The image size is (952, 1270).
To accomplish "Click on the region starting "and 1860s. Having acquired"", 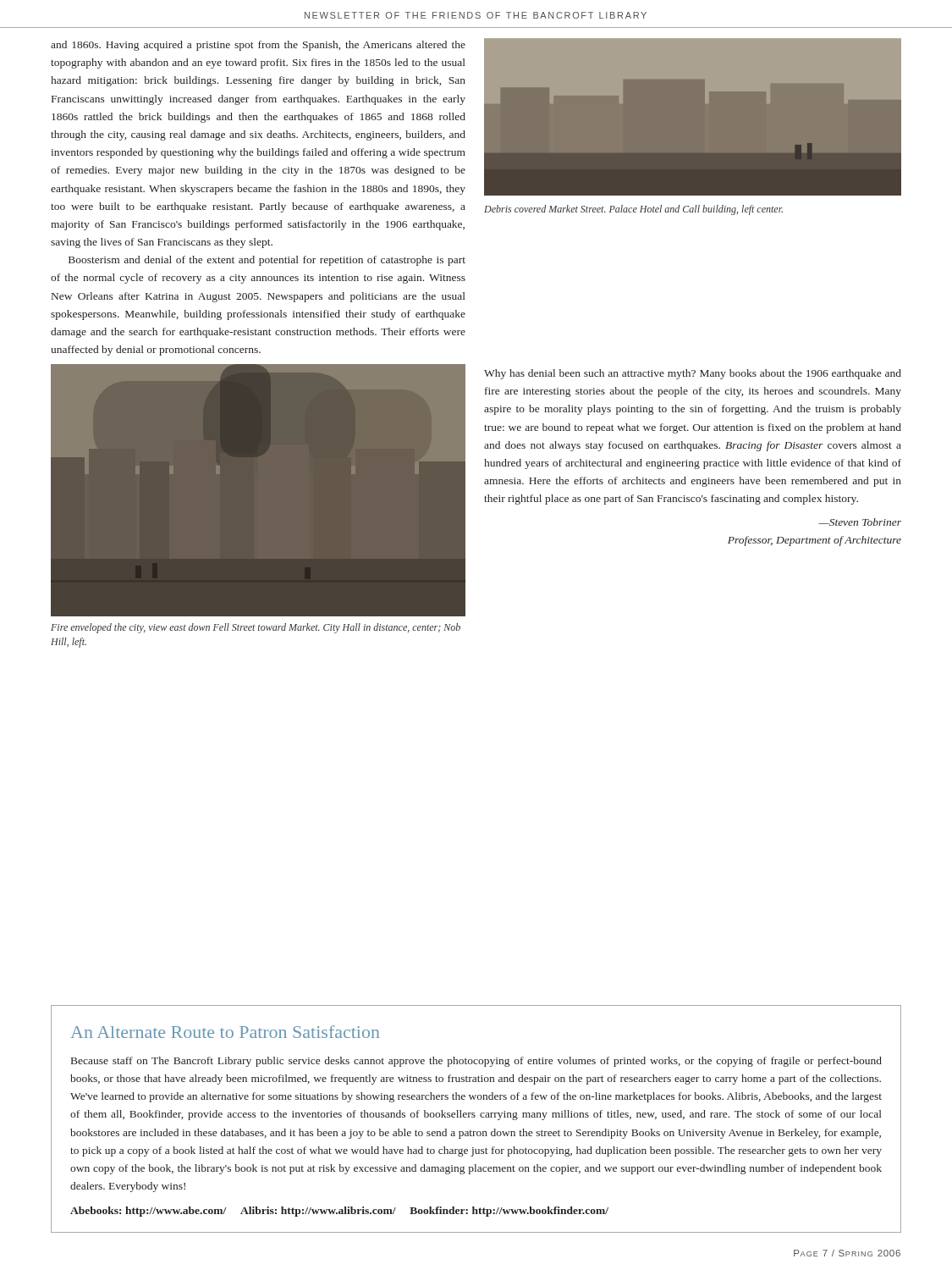I will (x=258, y=143).
